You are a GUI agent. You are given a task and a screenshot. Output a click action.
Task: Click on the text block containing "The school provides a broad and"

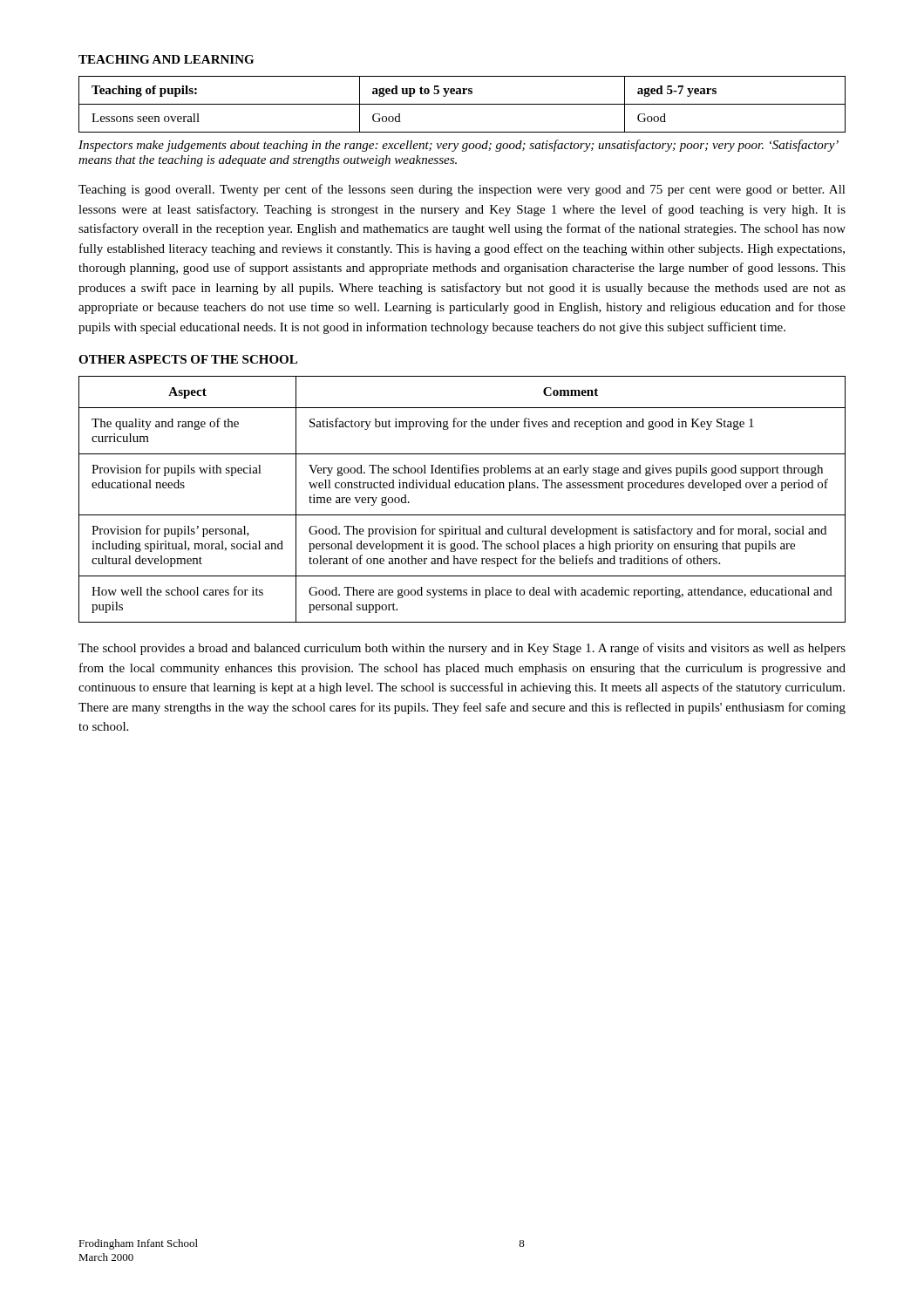[x=462, y=687]
